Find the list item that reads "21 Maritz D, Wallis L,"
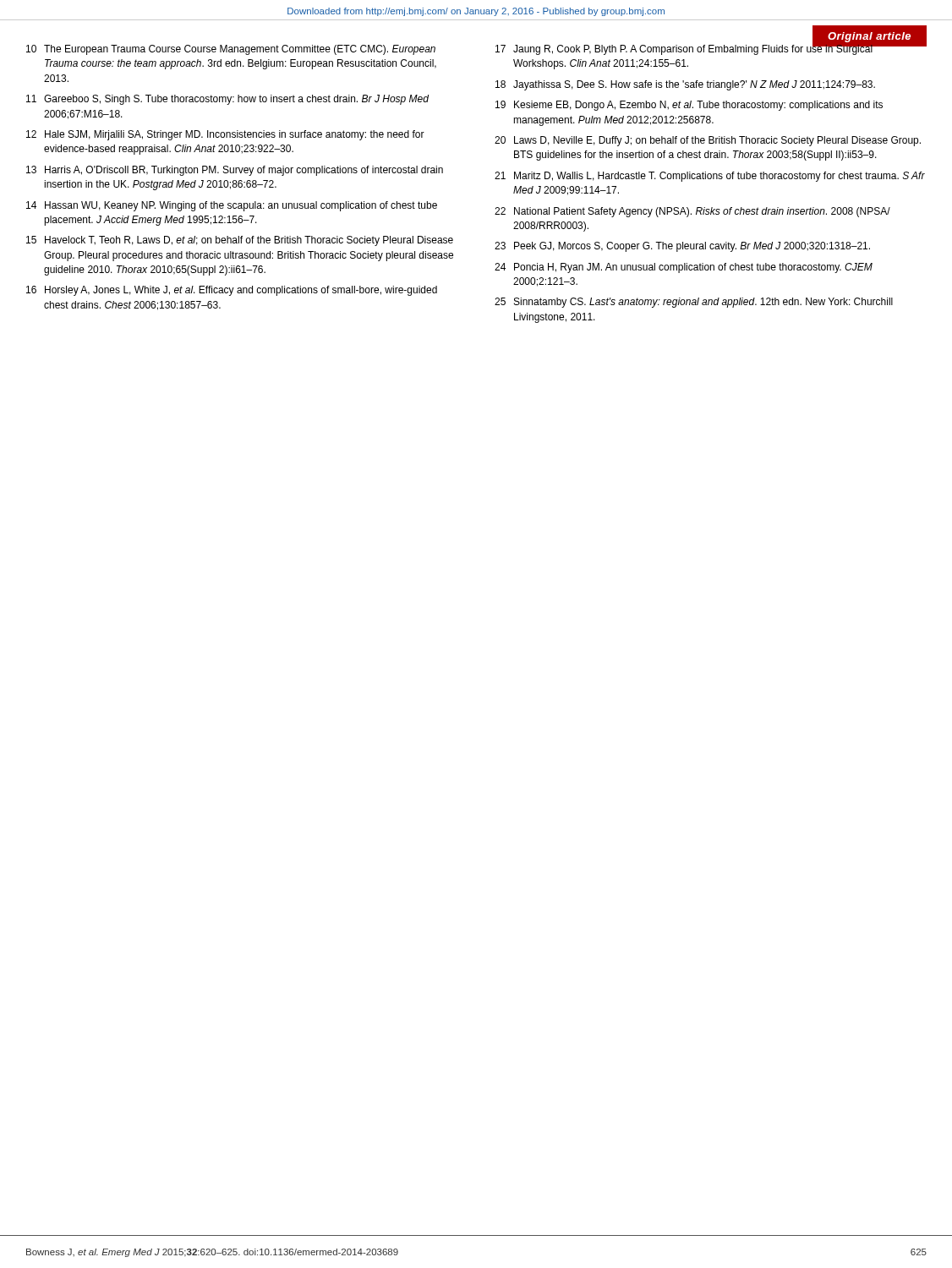 pos(711,184)
